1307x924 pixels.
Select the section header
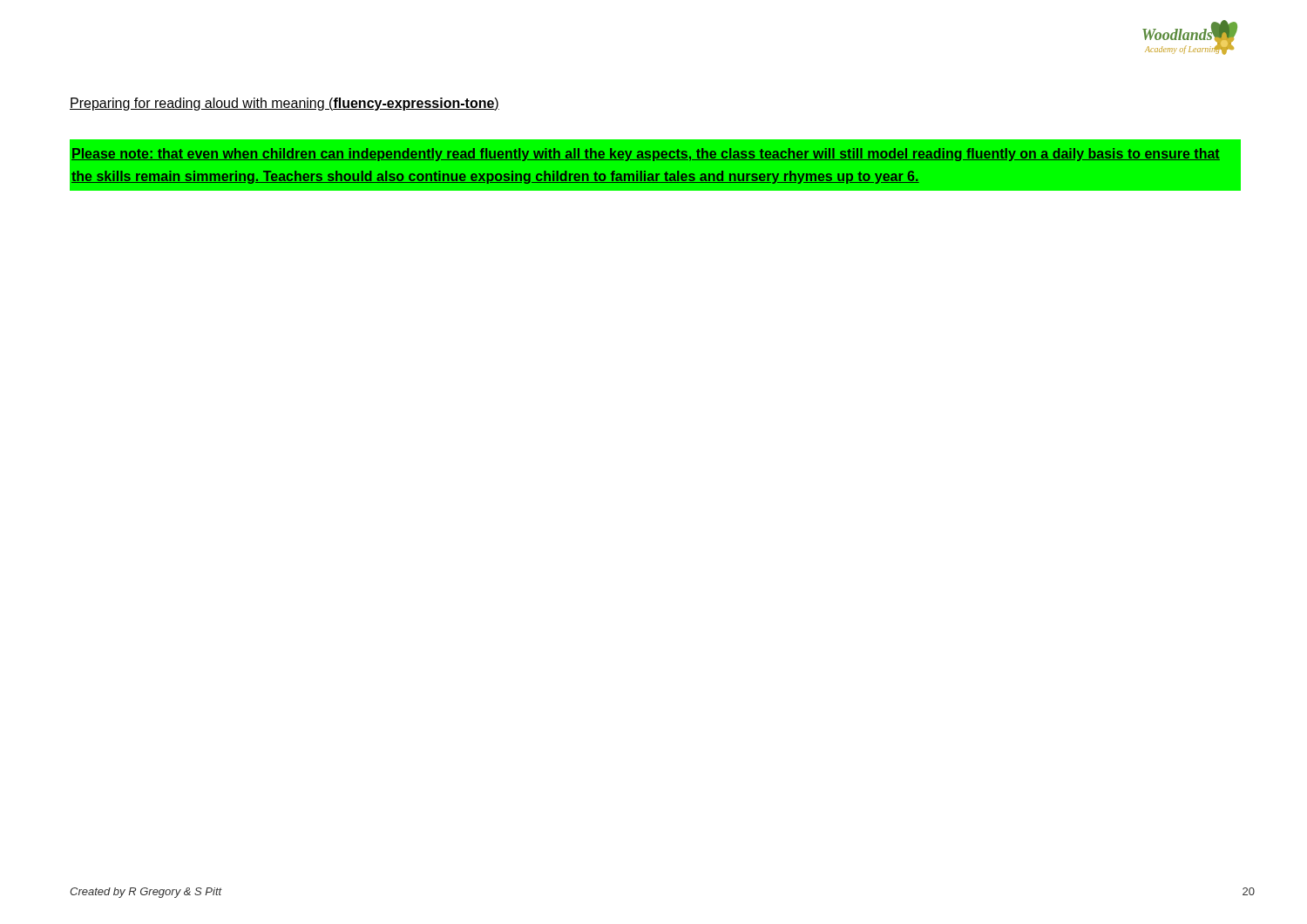284,103
